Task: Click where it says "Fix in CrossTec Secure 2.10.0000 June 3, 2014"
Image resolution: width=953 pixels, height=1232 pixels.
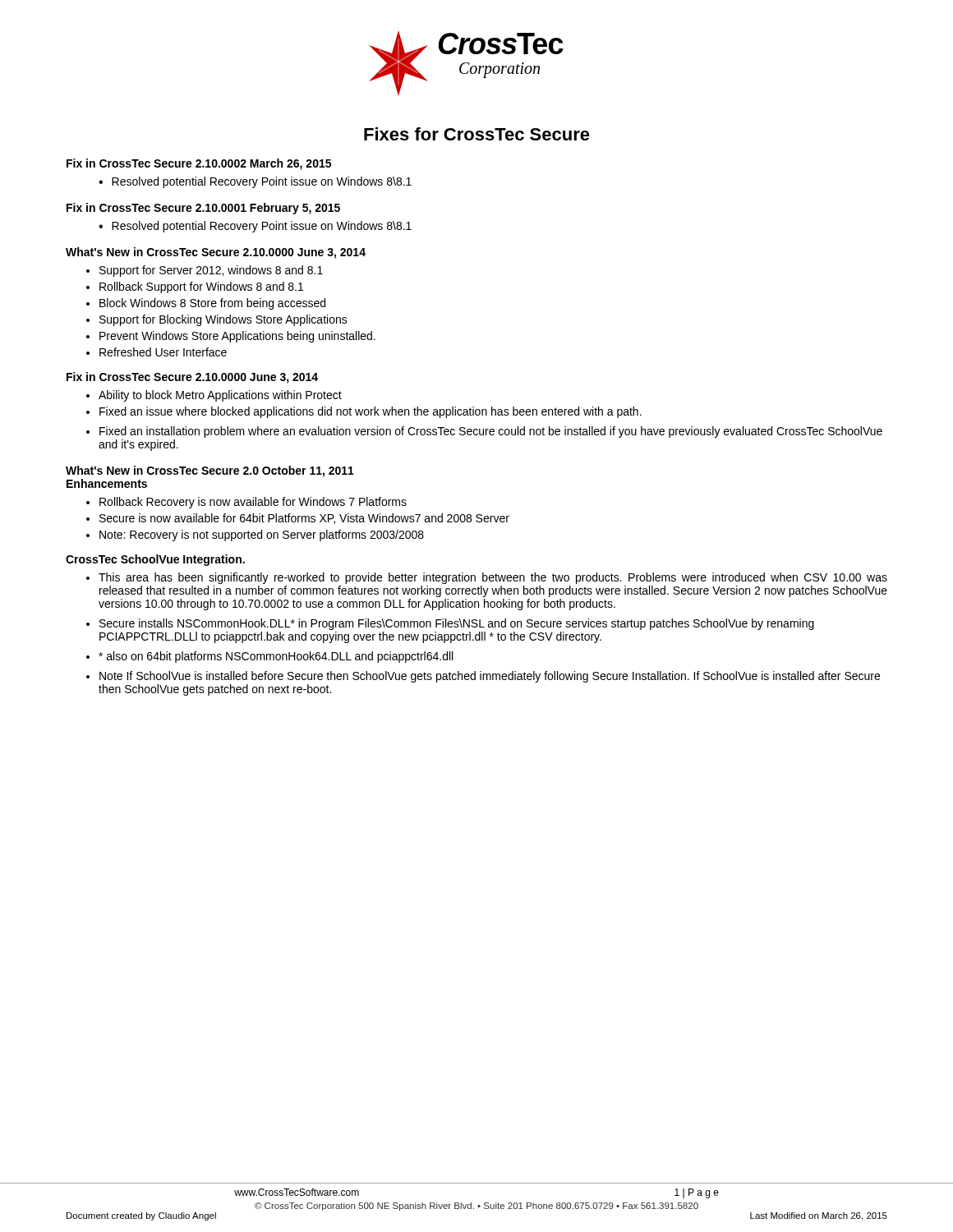Action: pyautogui.click(x=192, y=377)
